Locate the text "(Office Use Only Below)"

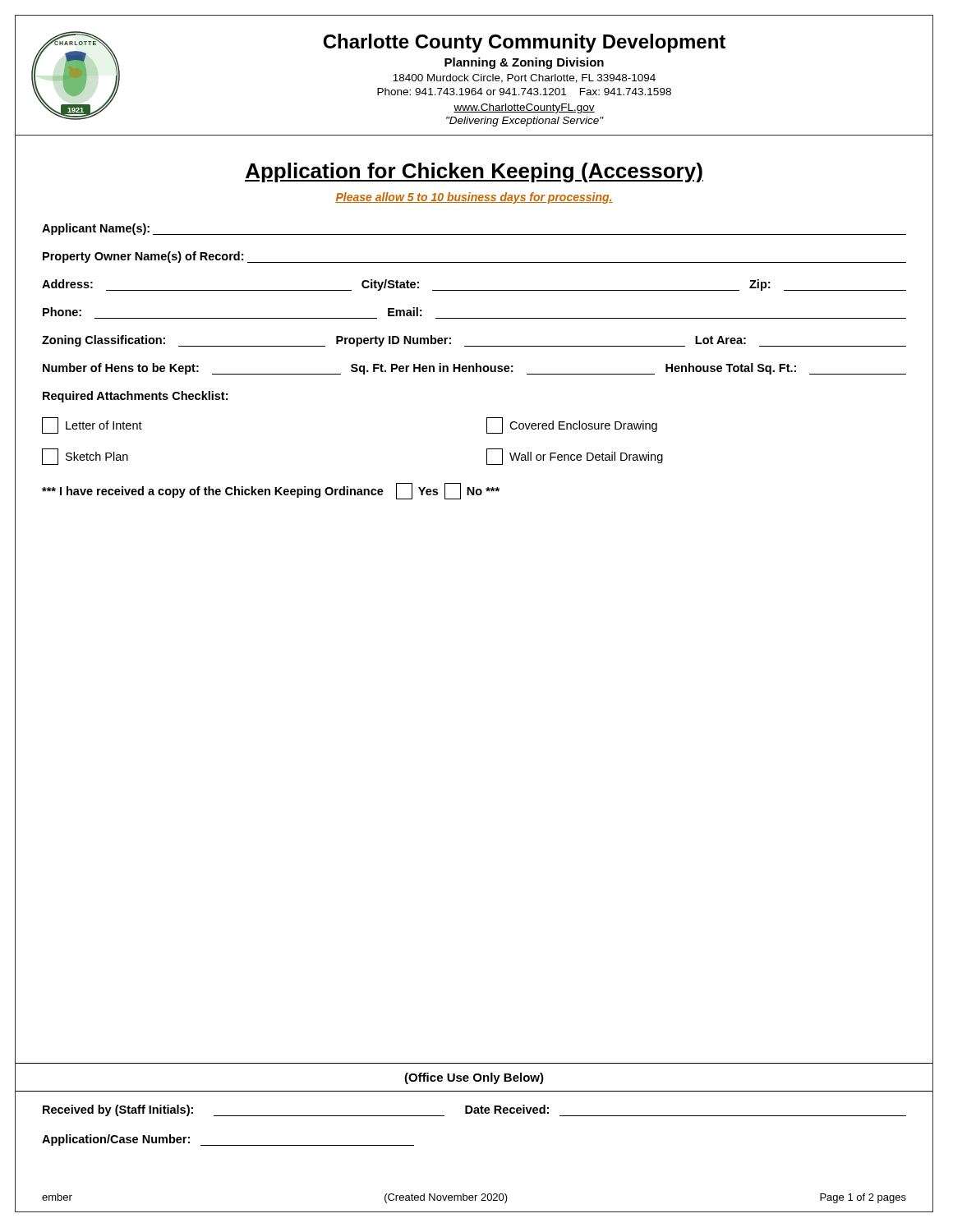click(474, 1077)
